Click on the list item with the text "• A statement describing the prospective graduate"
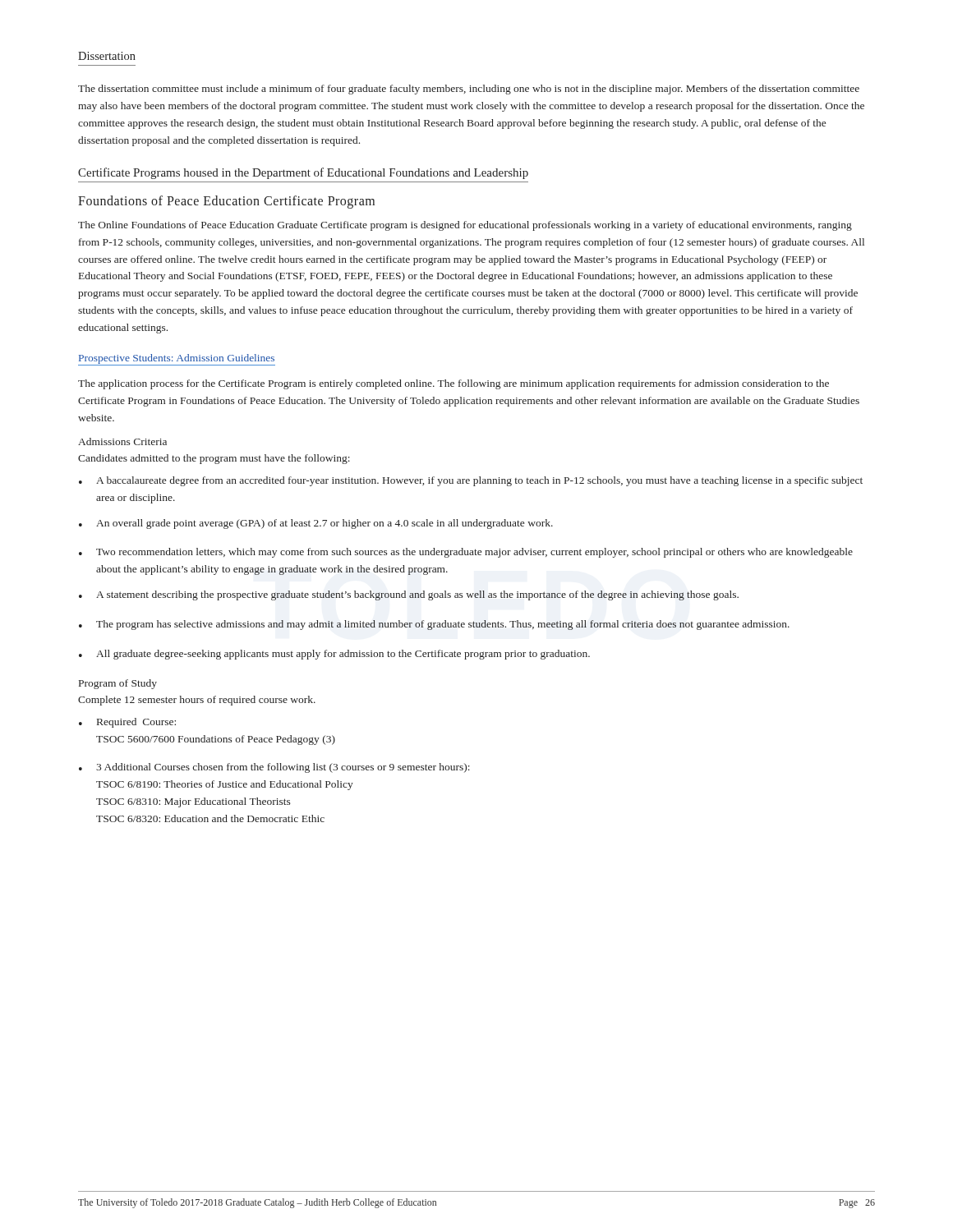The image size is (953, 1232). click(476, 597)
